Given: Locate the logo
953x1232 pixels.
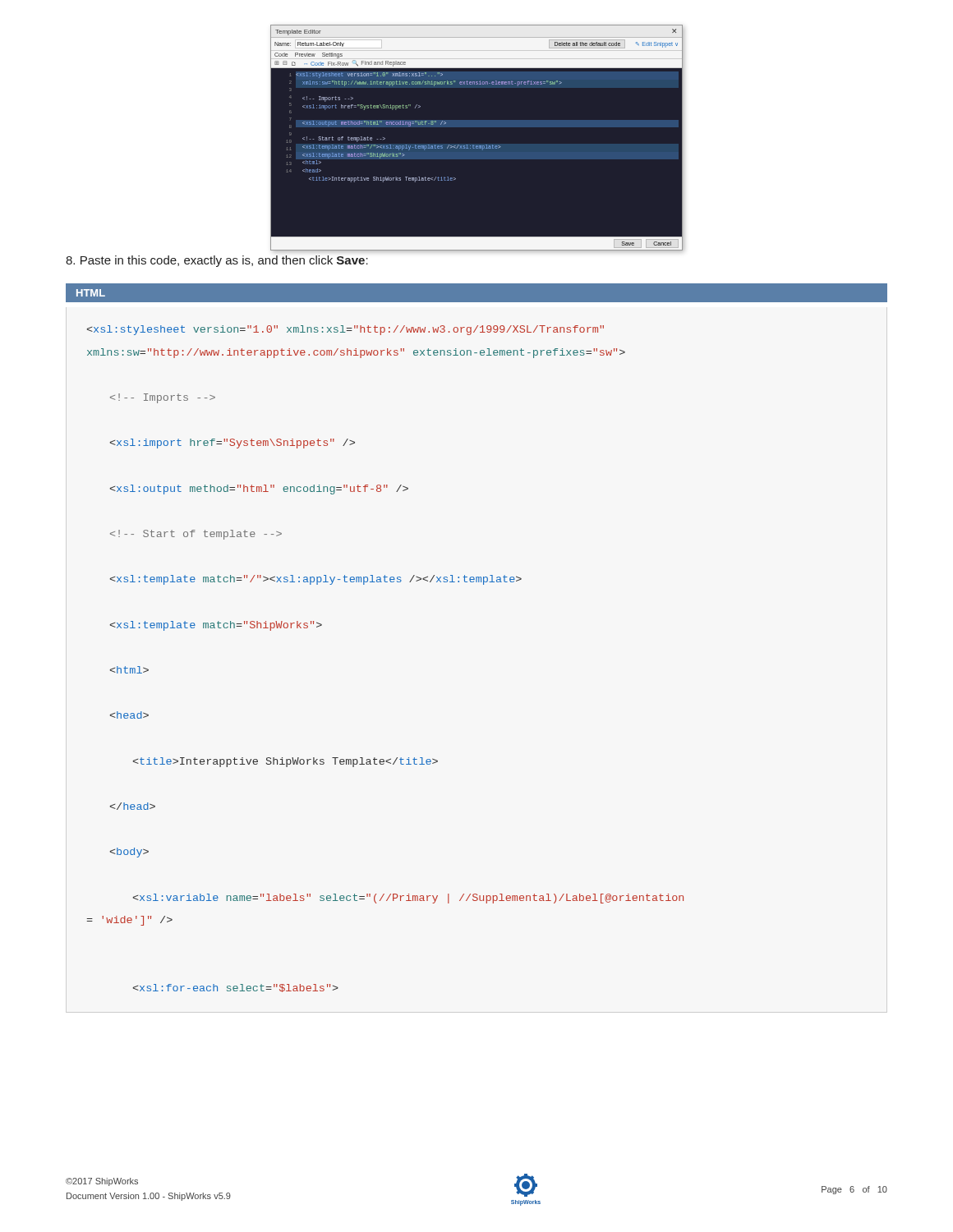Looking at the screenshot, I should (526, 1189).
